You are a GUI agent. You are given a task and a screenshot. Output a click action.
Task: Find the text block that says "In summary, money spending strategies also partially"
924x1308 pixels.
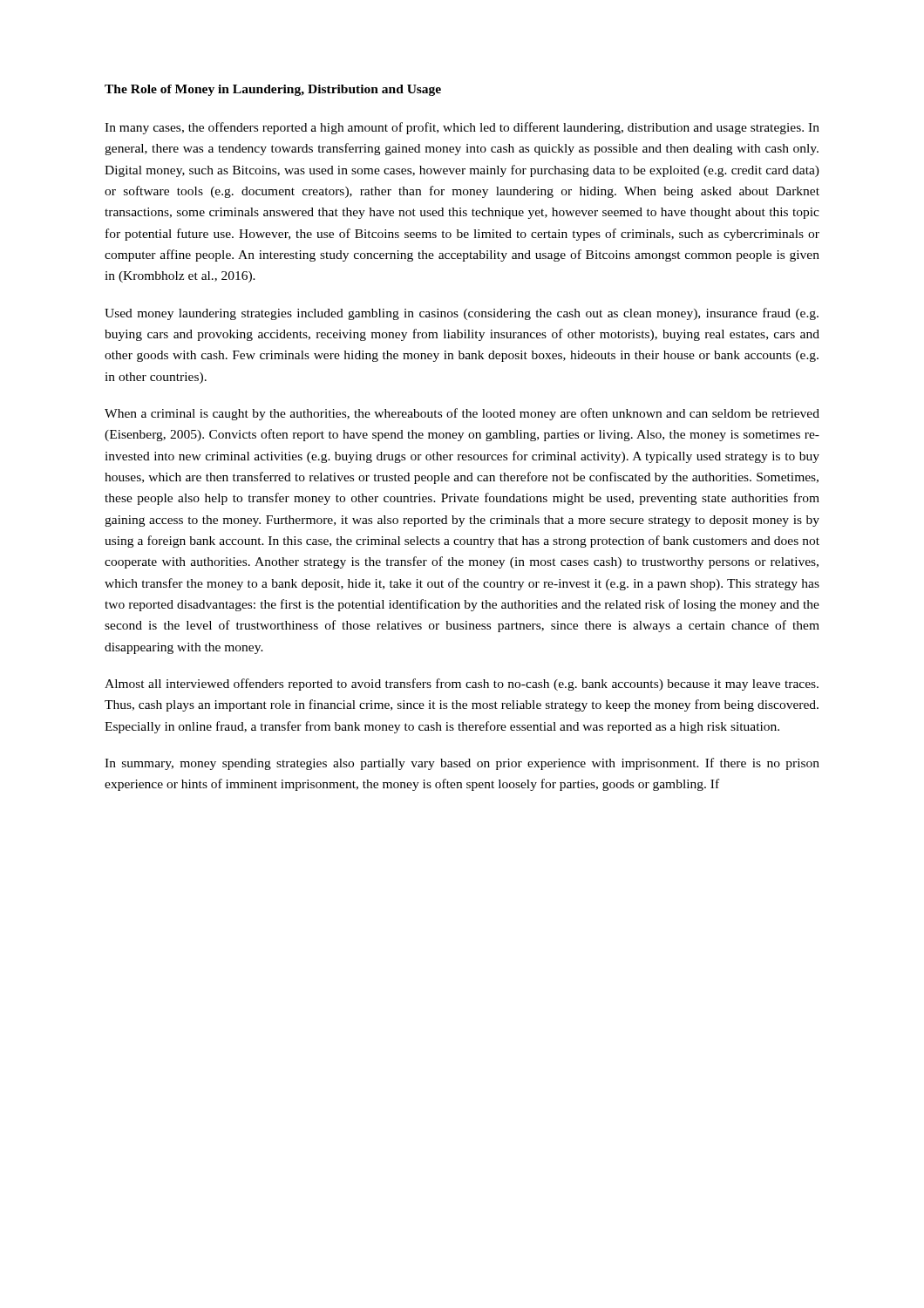[x=462, y=773]
